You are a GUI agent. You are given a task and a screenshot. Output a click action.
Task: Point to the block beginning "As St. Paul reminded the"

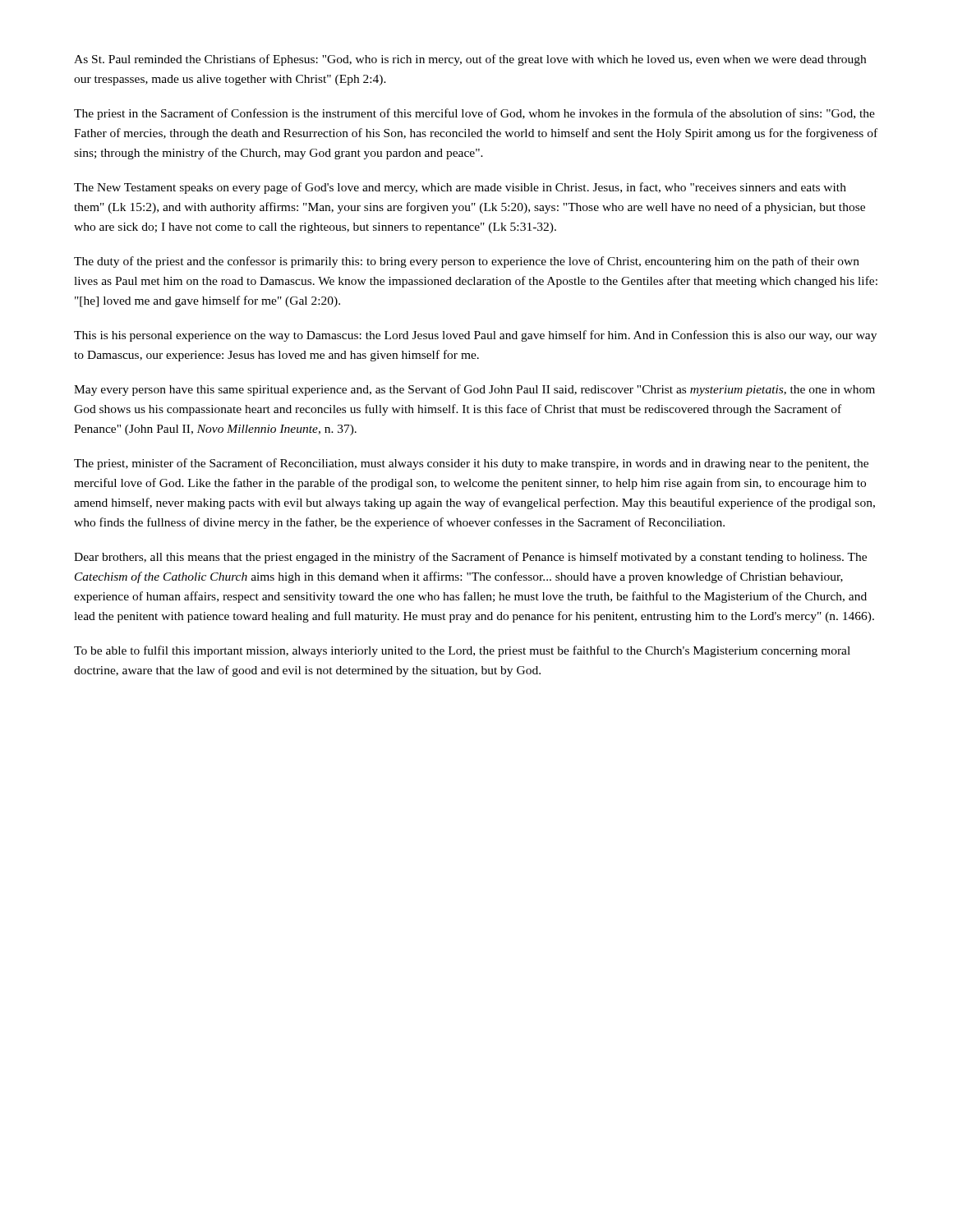coord(470,69)
